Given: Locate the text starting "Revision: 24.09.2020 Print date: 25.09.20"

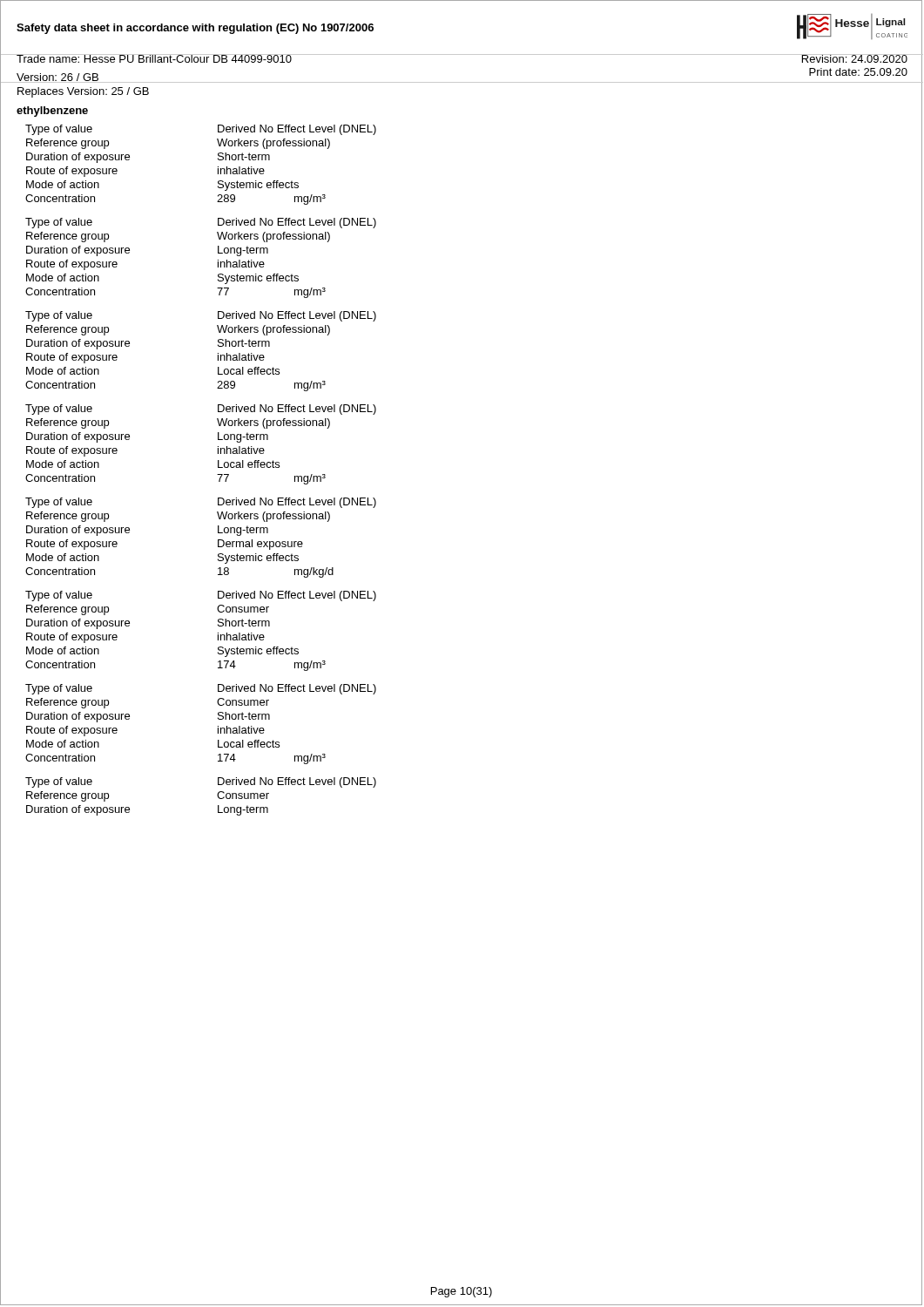Looking at the screenshot, I should (x=854, y=65).
